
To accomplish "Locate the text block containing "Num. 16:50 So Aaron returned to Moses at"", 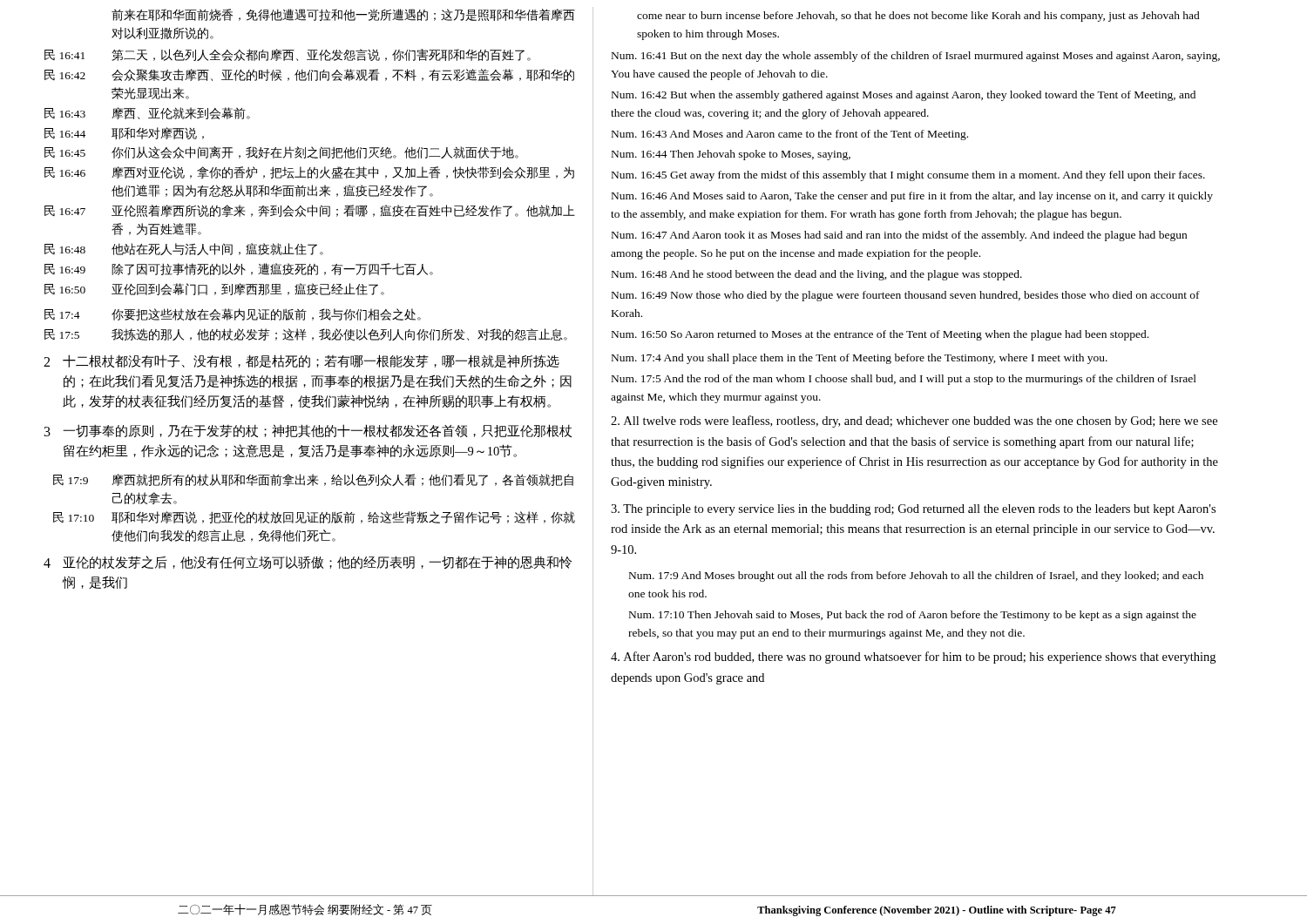I will 916,335.
